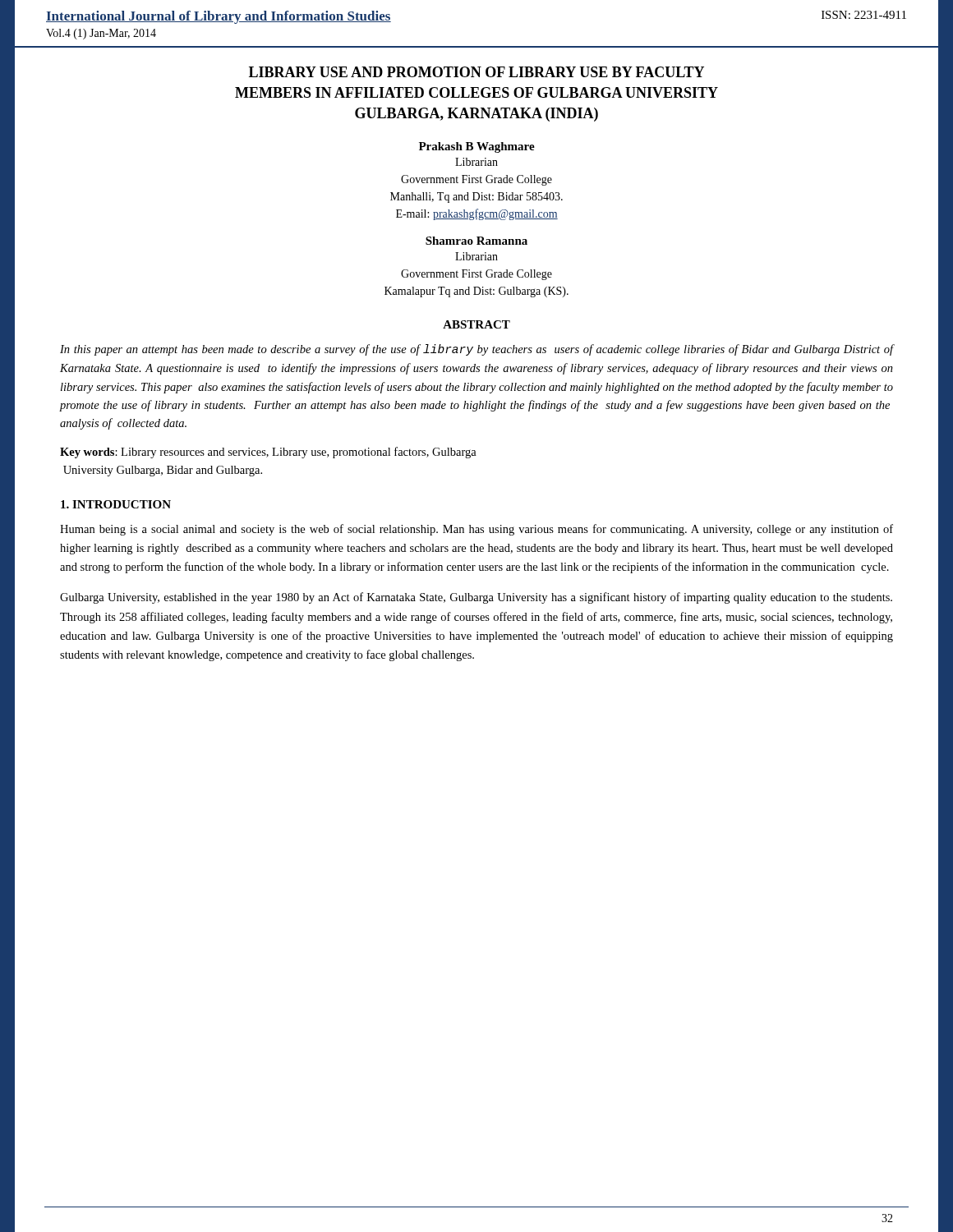Screen dimensions: 1232x953
Task: Point to the text block starting "Human being is"
Action: pos(476,548)
